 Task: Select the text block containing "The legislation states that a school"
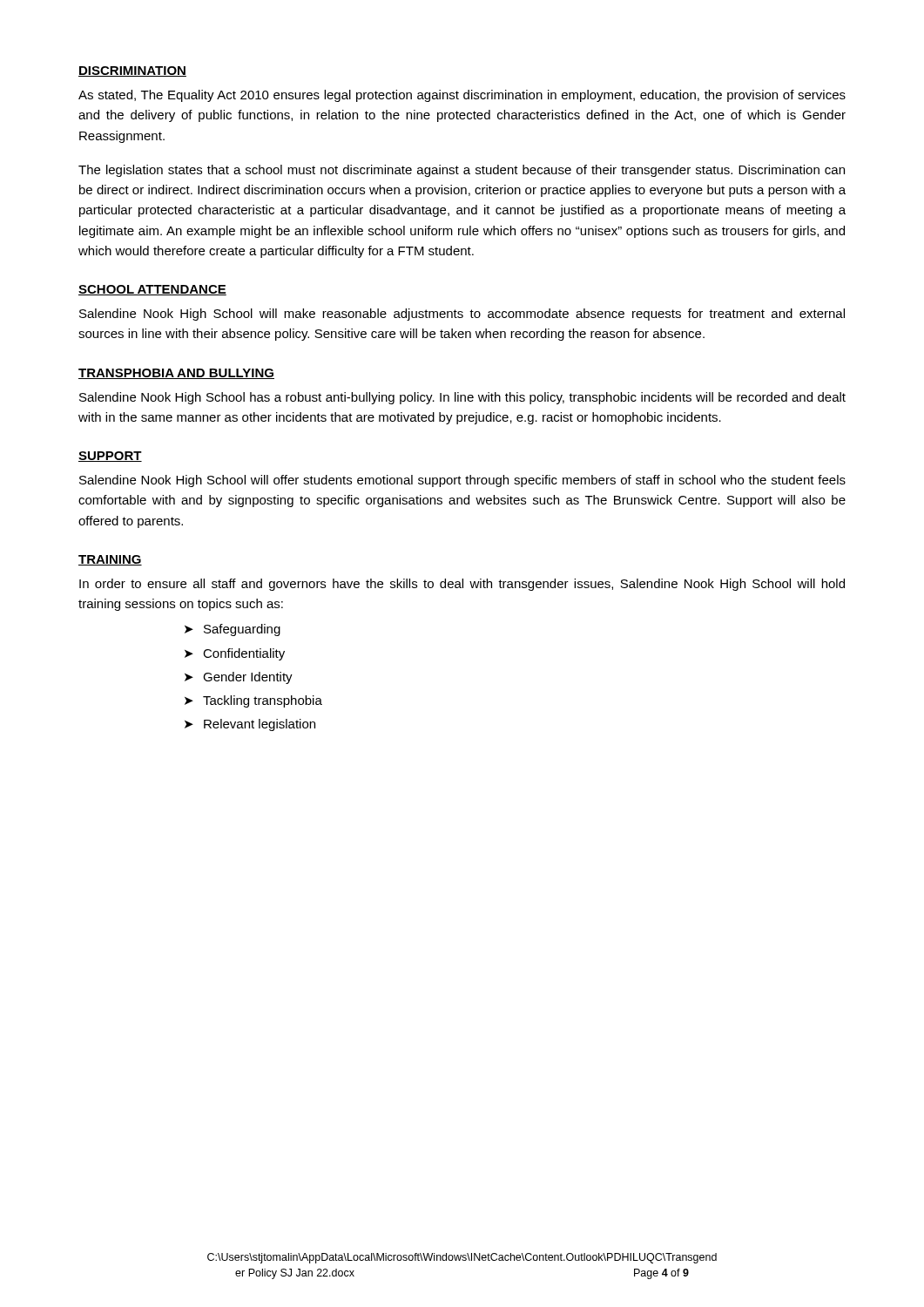[x=462, y=210]
